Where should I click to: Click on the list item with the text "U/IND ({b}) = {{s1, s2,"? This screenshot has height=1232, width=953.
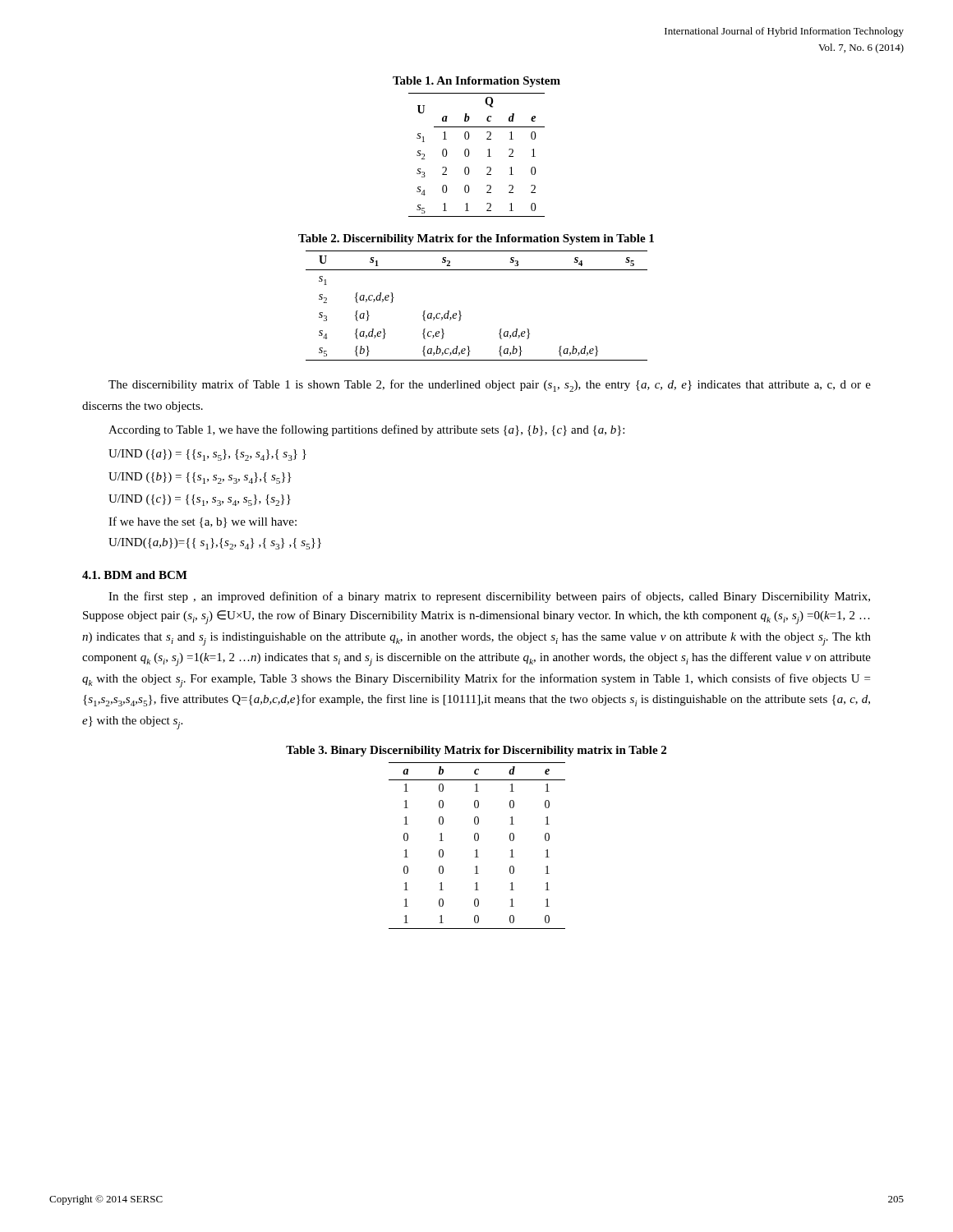(x=200, y=477)
